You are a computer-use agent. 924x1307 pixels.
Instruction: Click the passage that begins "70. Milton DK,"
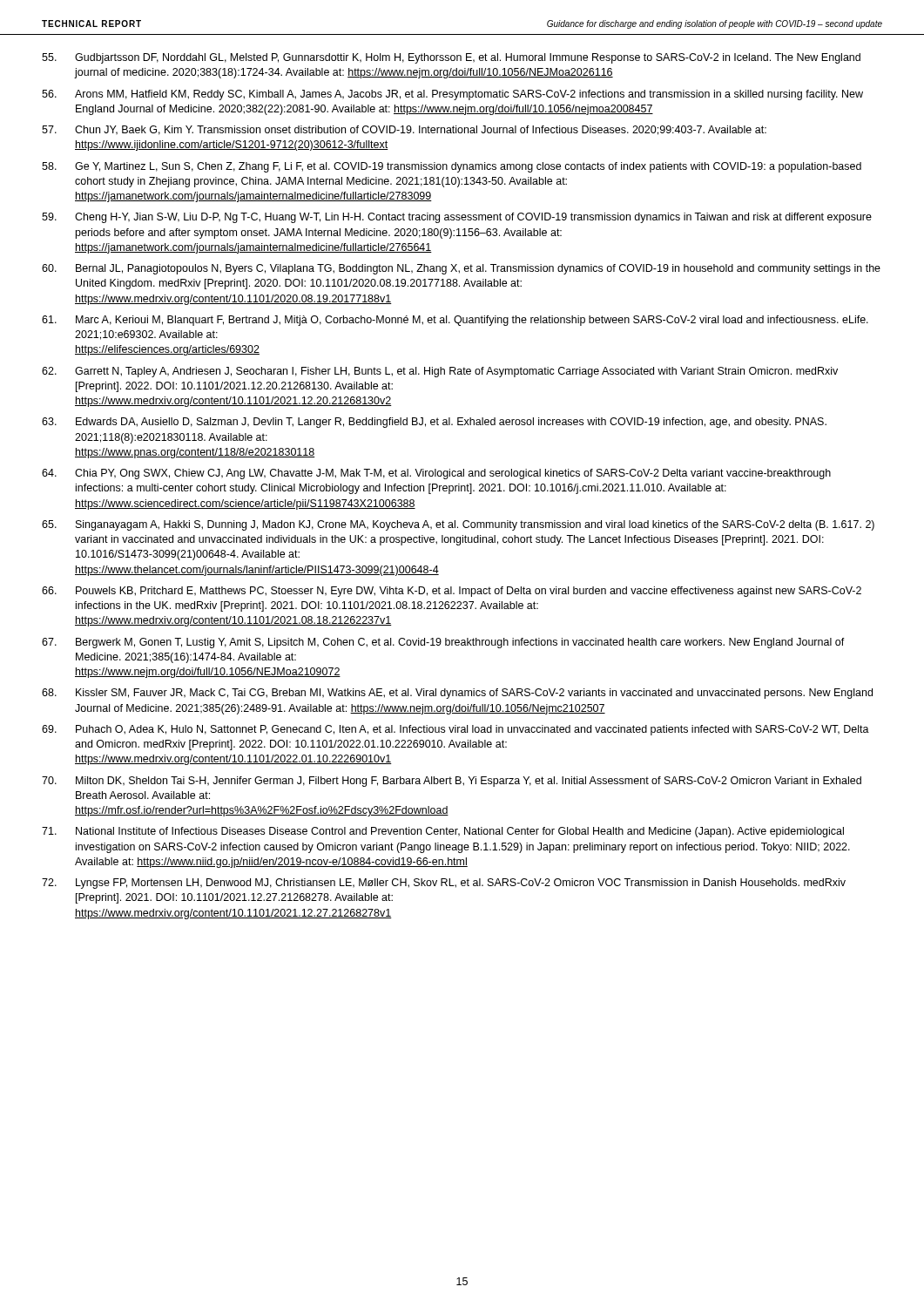click(x=462, y=796)
